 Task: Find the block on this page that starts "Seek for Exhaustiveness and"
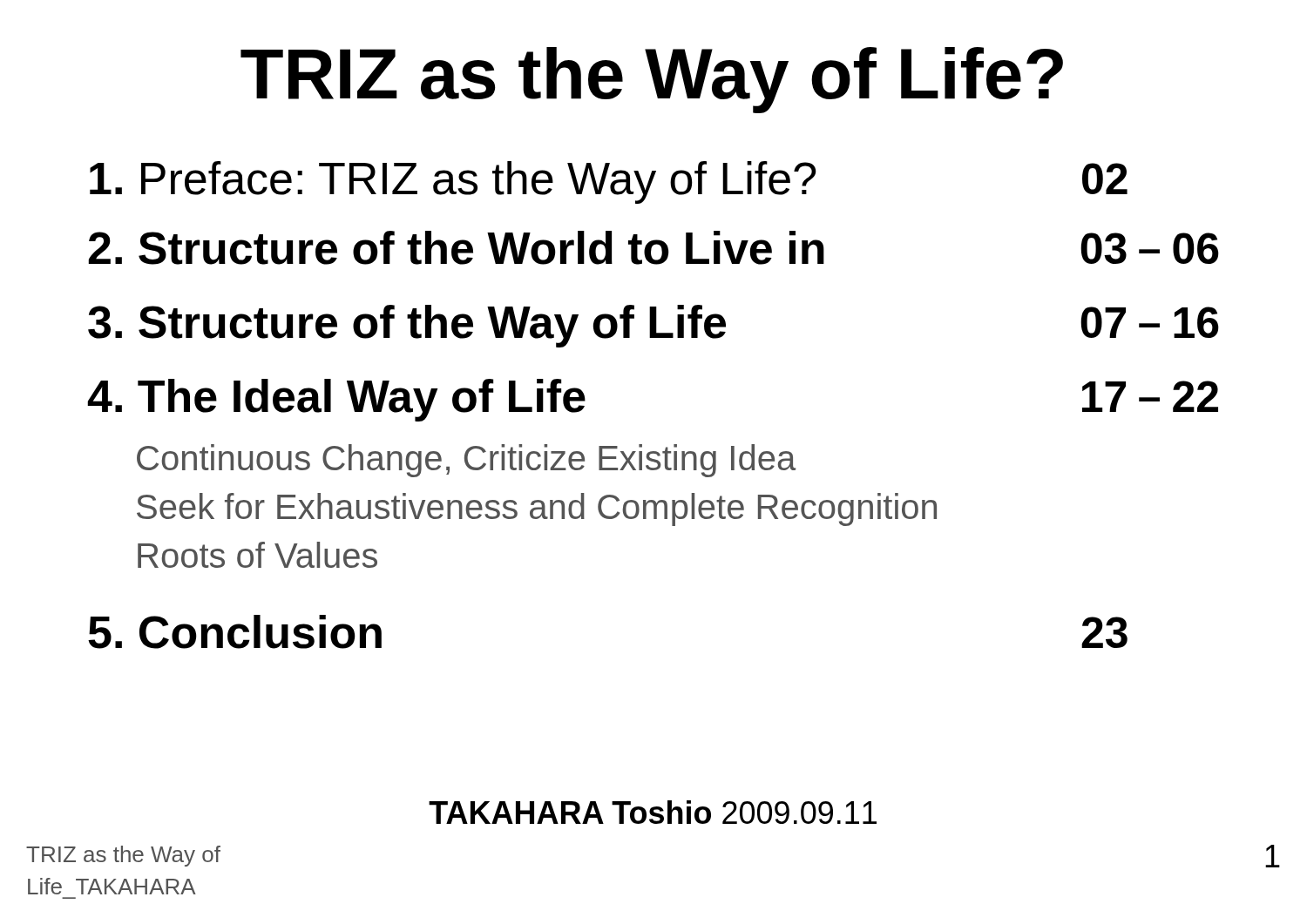point(537,507)
